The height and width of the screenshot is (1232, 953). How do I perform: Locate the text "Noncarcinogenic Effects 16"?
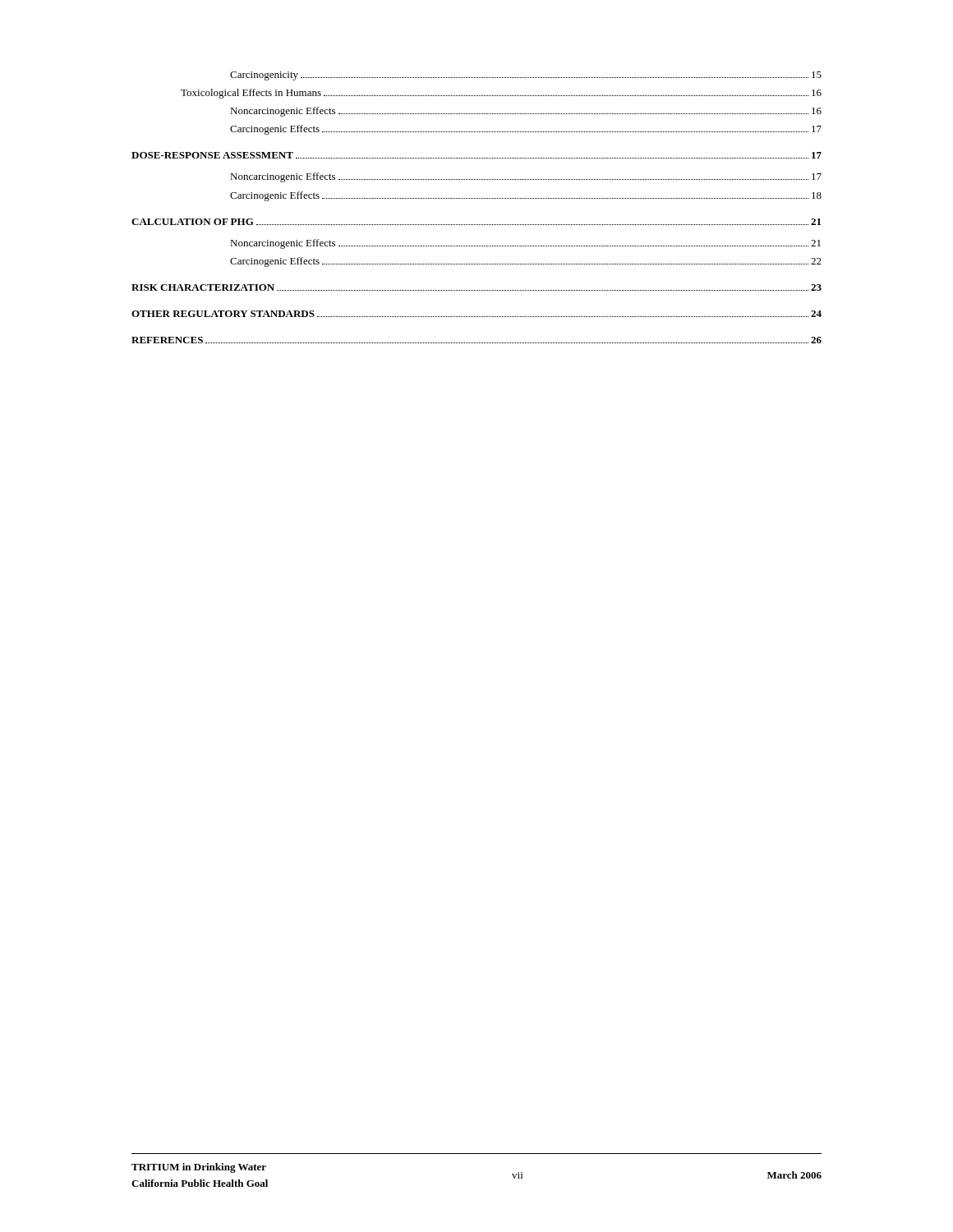click(526, 111)
